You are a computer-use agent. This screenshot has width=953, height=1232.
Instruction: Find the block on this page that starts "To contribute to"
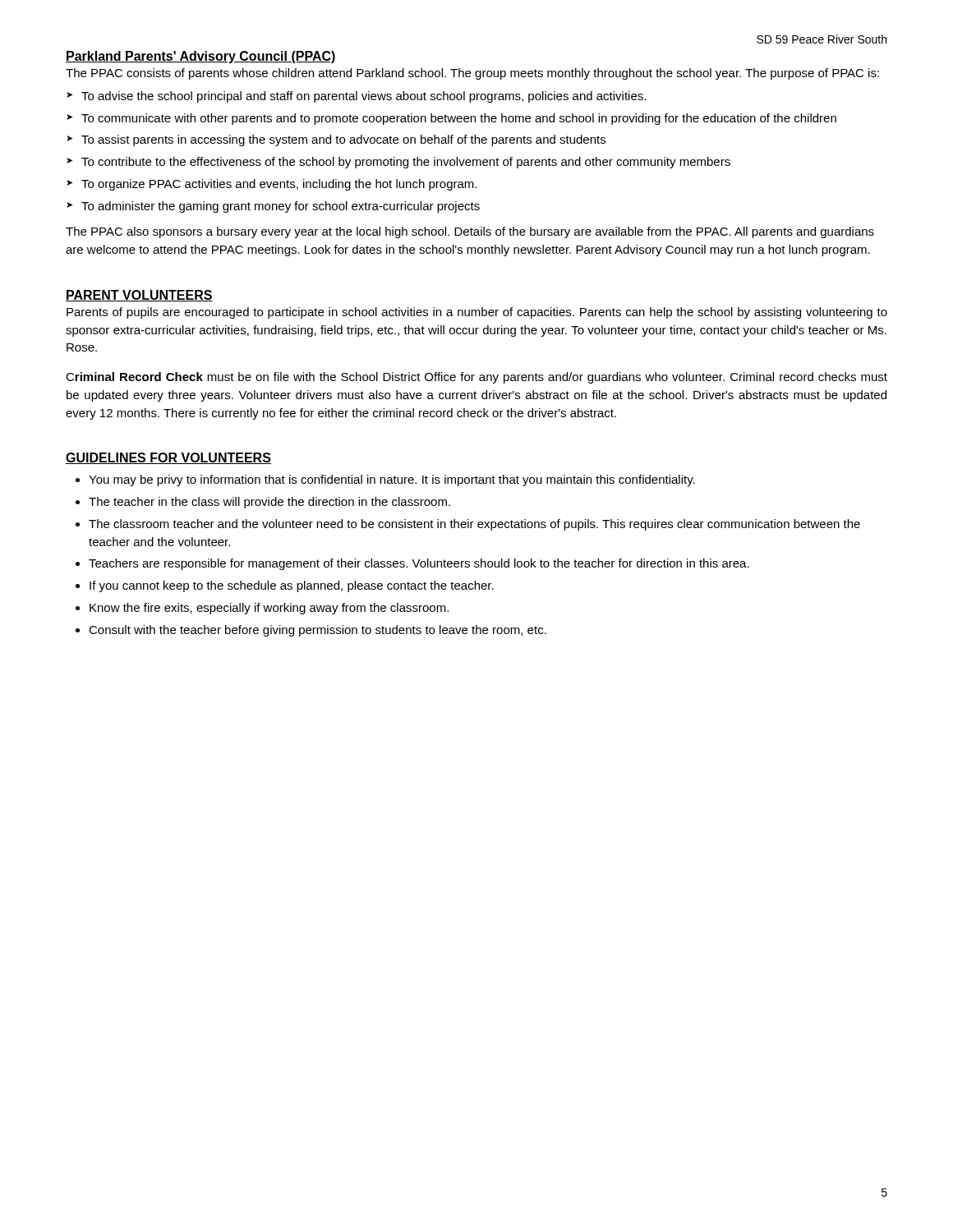pyautogui.click(x=484, y=162)
